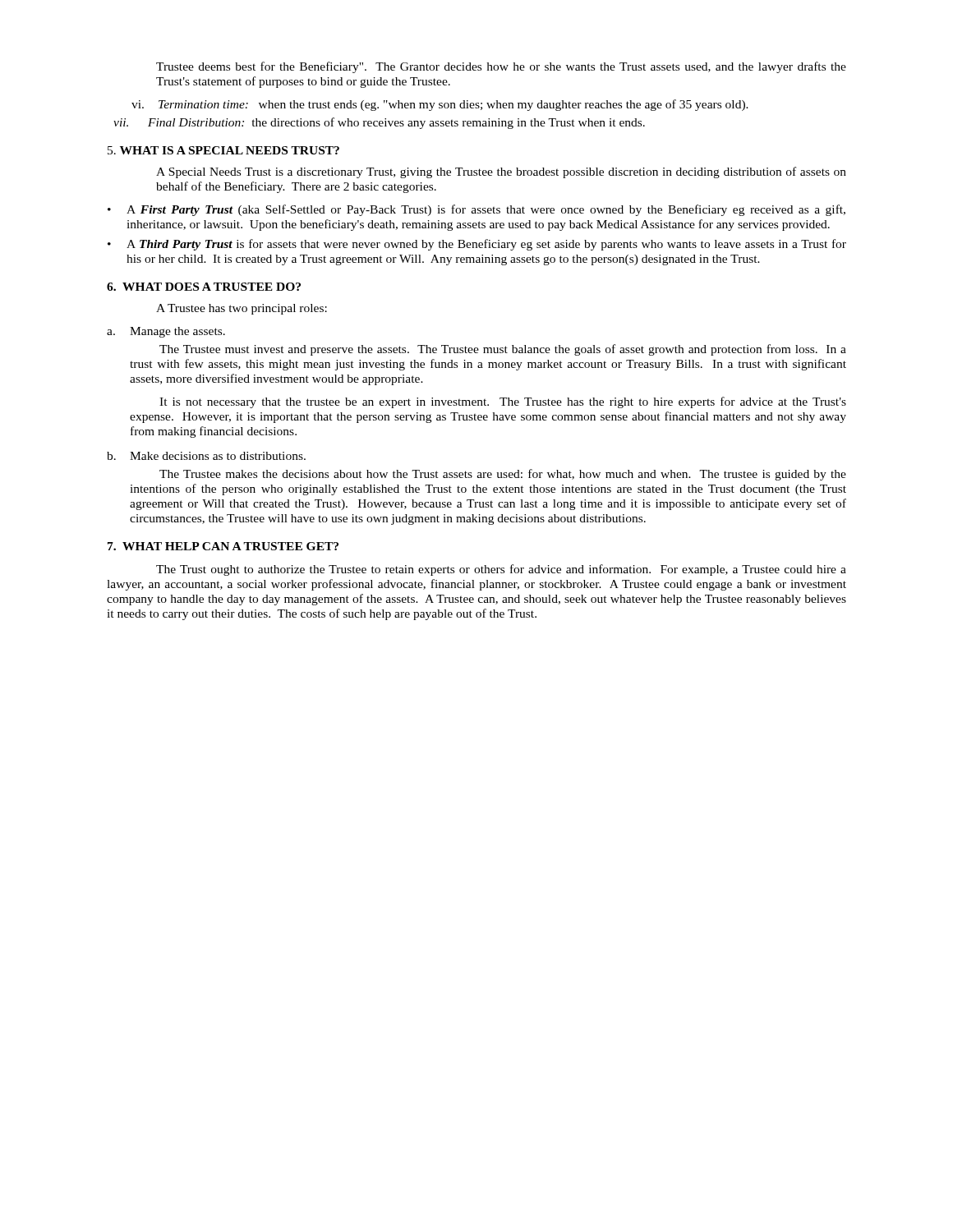Image resolution: width=953 pixels, height=1232 pixels.
Task: Locate the block starting "The Trustee makes the"
Action: click(x=488, y=496)
